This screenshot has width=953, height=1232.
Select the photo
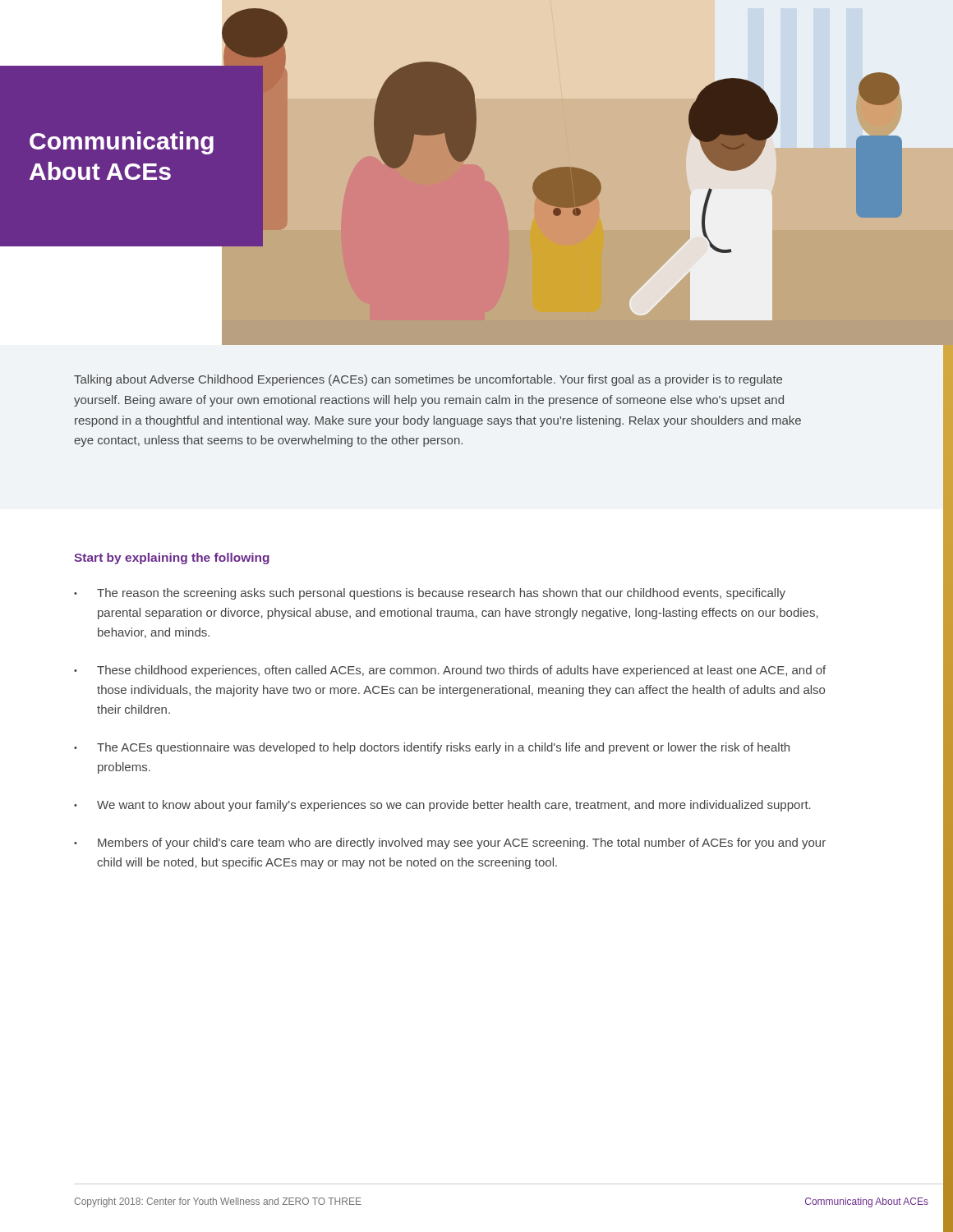tap(476, 172)
